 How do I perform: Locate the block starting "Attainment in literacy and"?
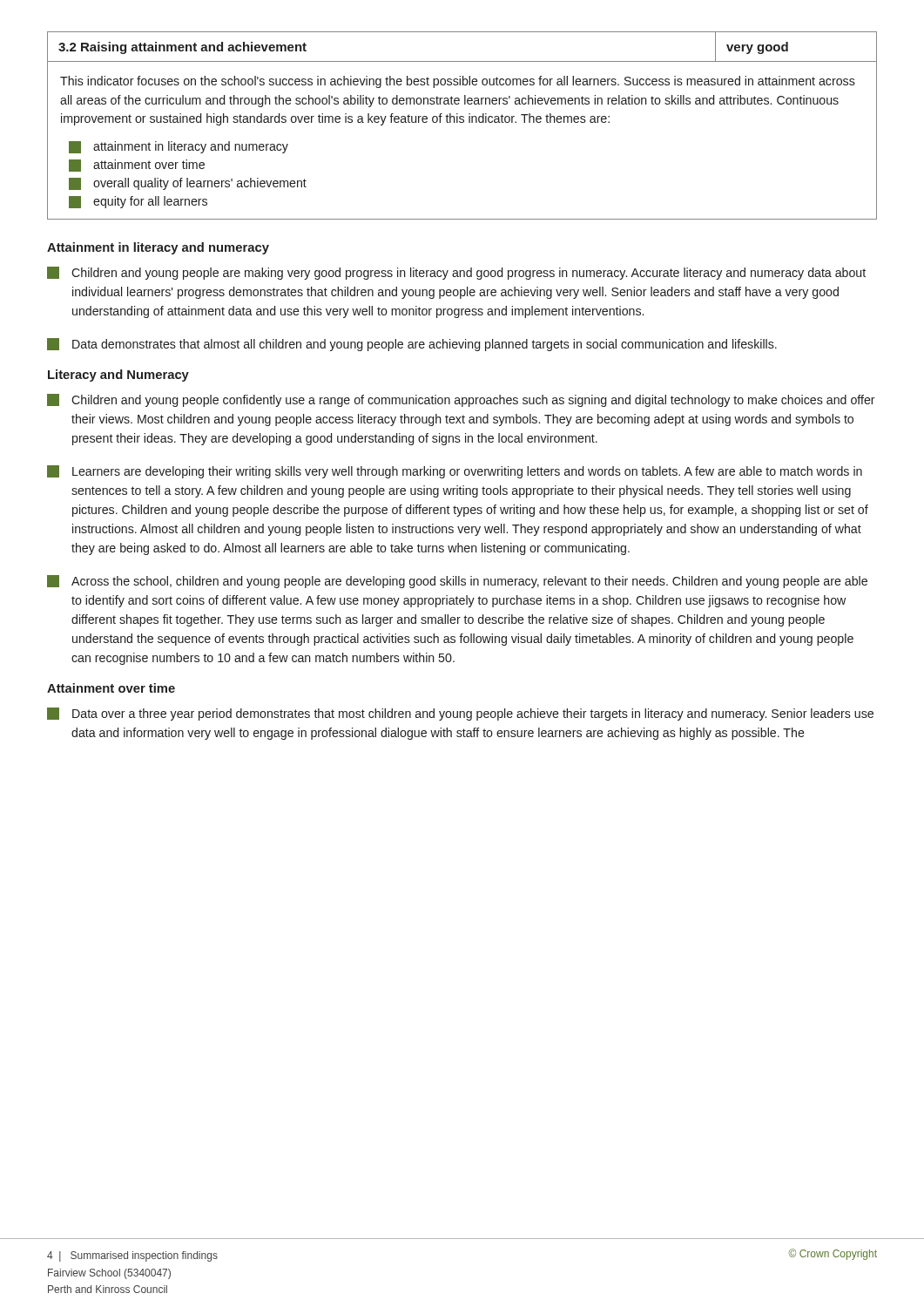point(158,247)
